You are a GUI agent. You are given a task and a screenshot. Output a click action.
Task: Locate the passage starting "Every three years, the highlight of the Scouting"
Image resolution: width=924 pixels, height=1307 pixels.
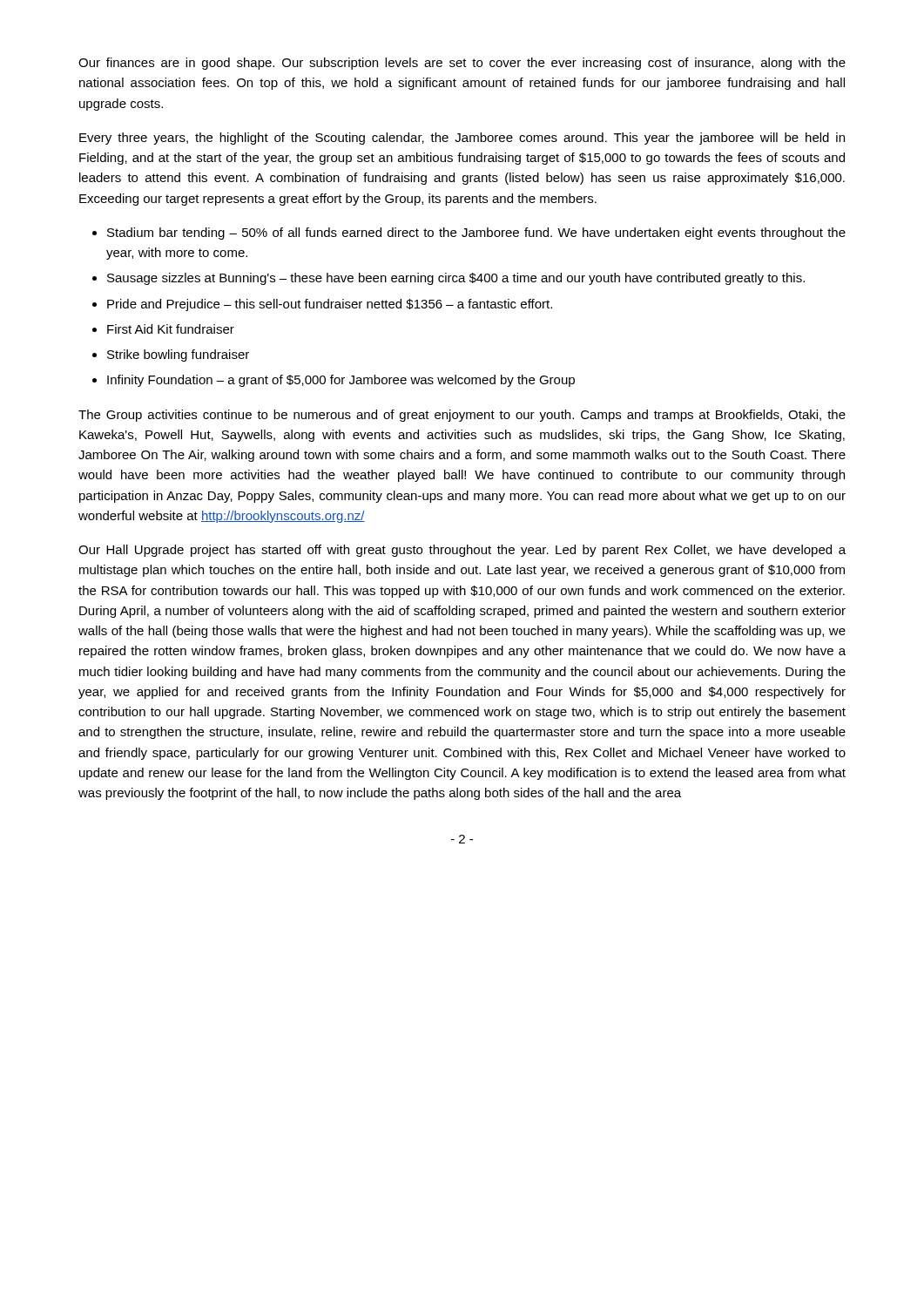[x=462, y=168]
